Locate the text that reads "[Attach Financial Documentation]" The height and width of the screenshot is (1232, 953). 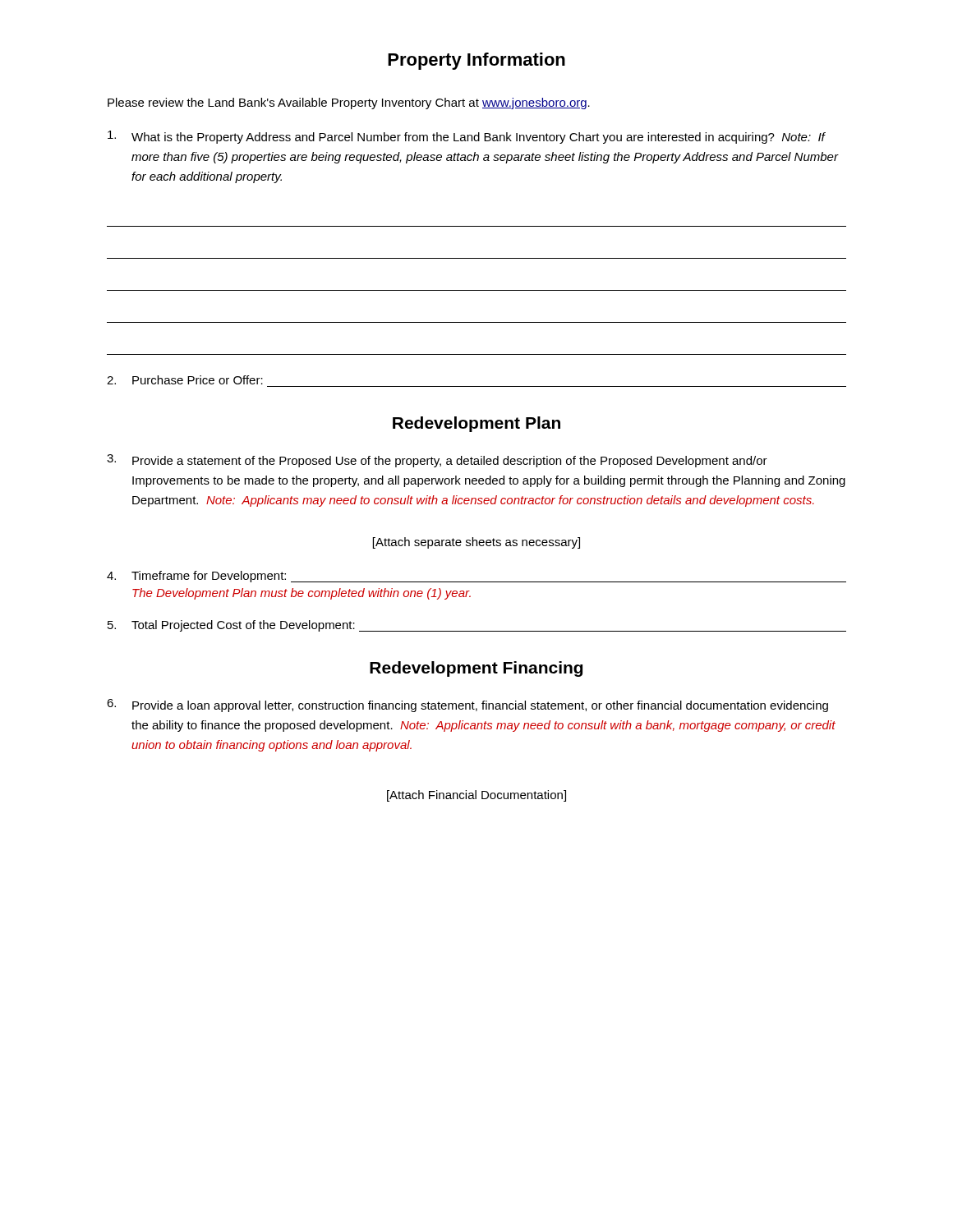[476, 794]
